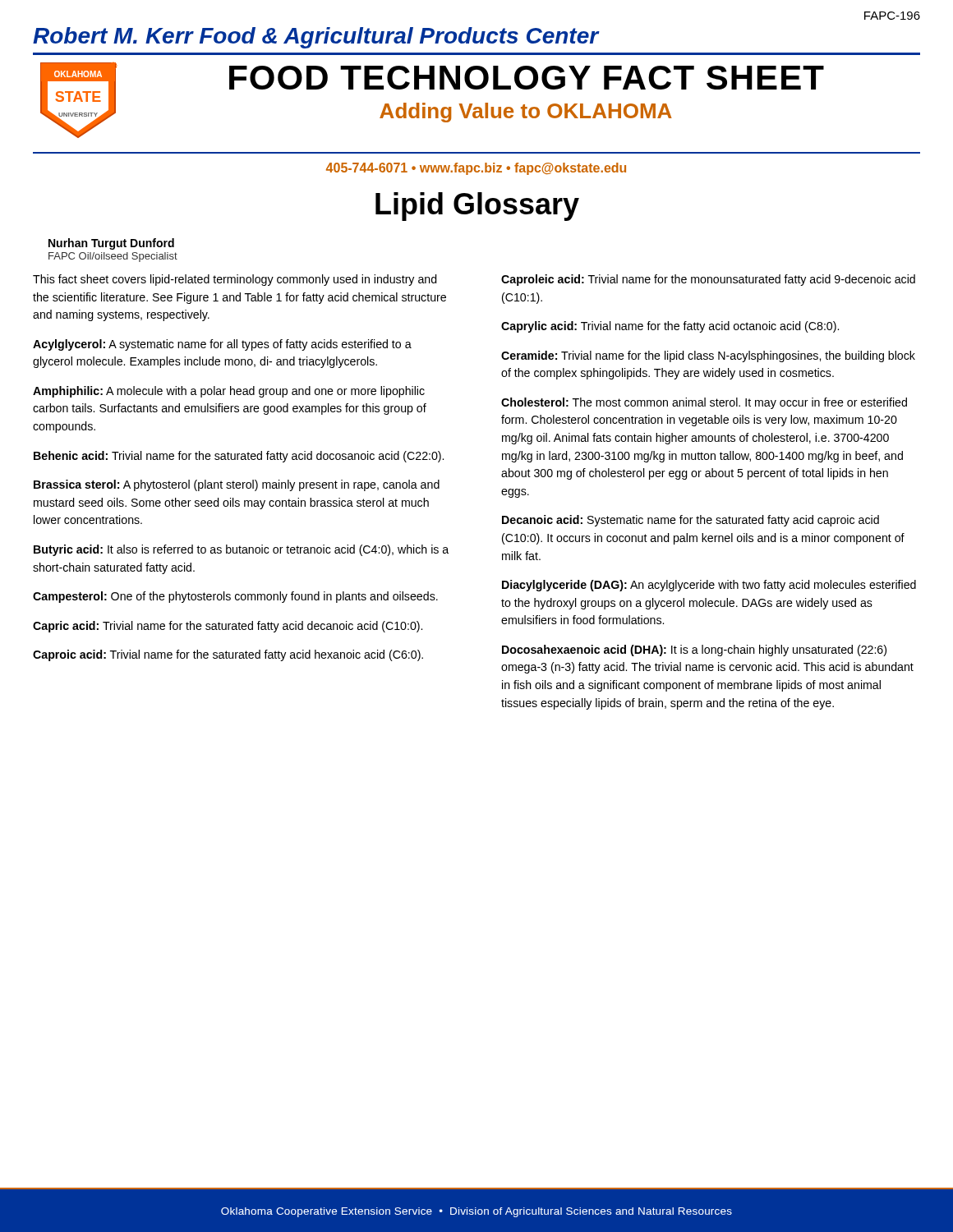Screen dimensions: 1232x953
Task: Find the text block that reads "Docosahexaenoic acid (DHA): It"
Action: 707,676
